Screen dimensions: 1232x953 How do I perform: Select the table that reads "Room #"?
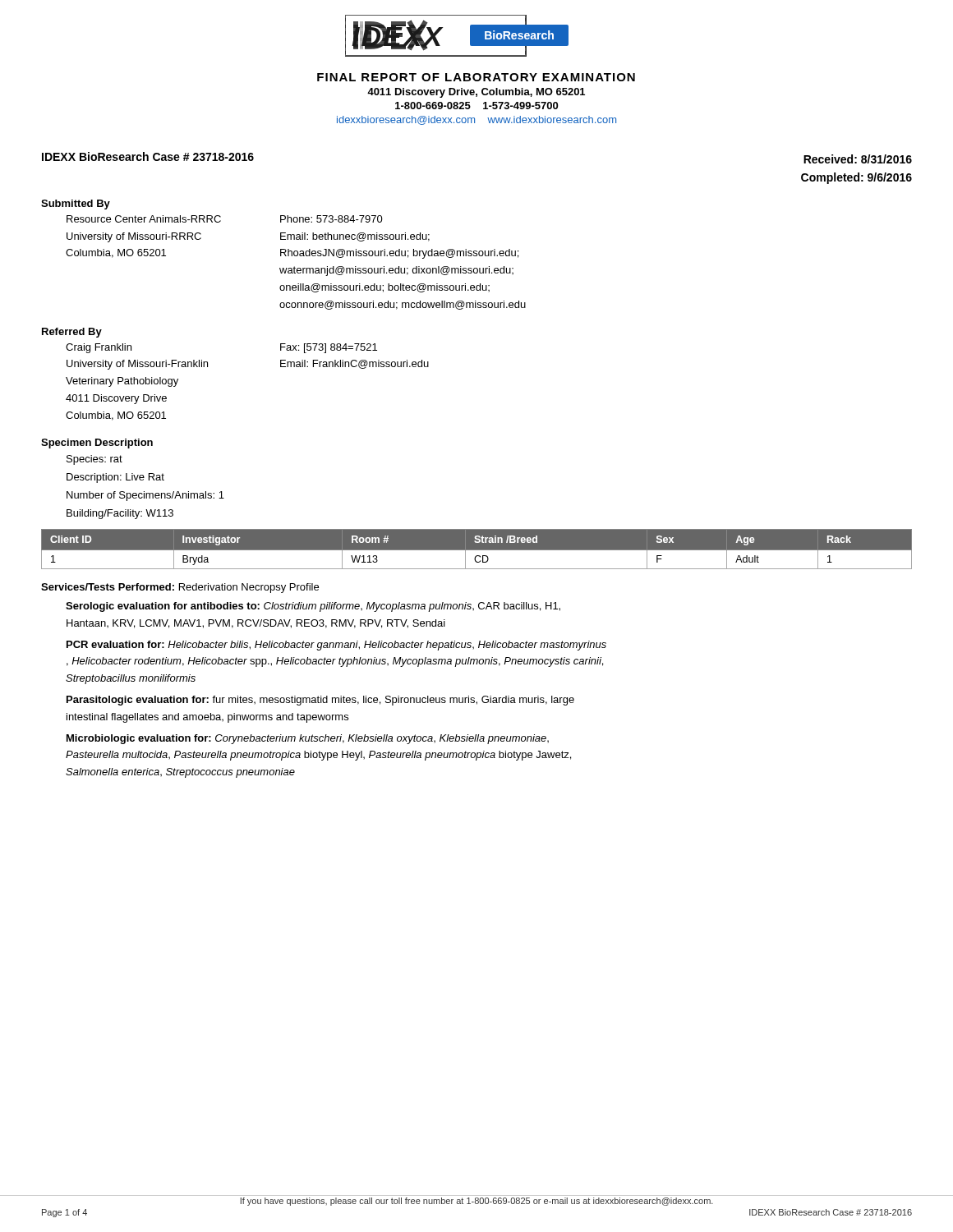tap(476, 549)
